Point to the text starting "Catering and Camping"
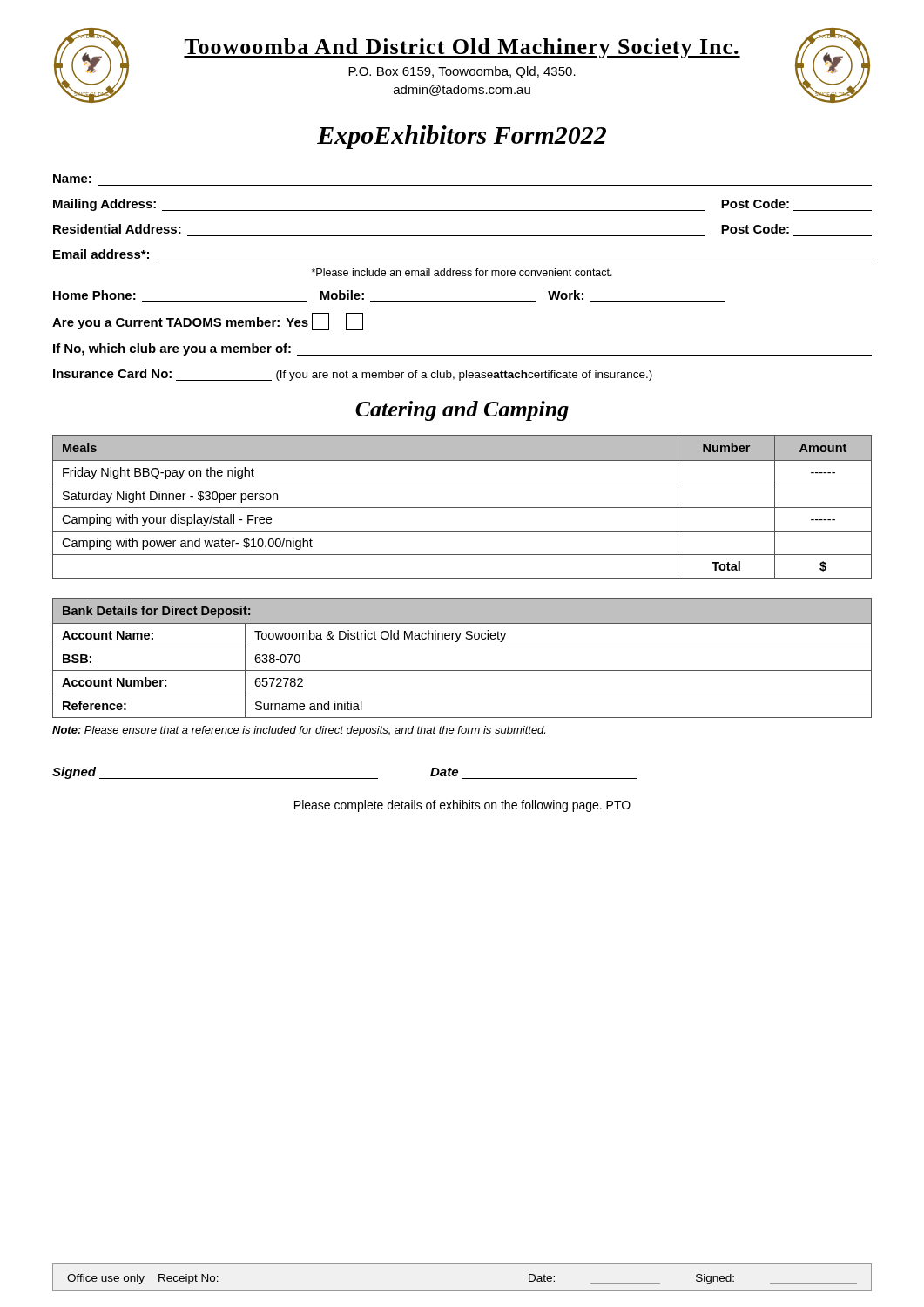Screen dimensions: 1307x924 click(462, 409)
